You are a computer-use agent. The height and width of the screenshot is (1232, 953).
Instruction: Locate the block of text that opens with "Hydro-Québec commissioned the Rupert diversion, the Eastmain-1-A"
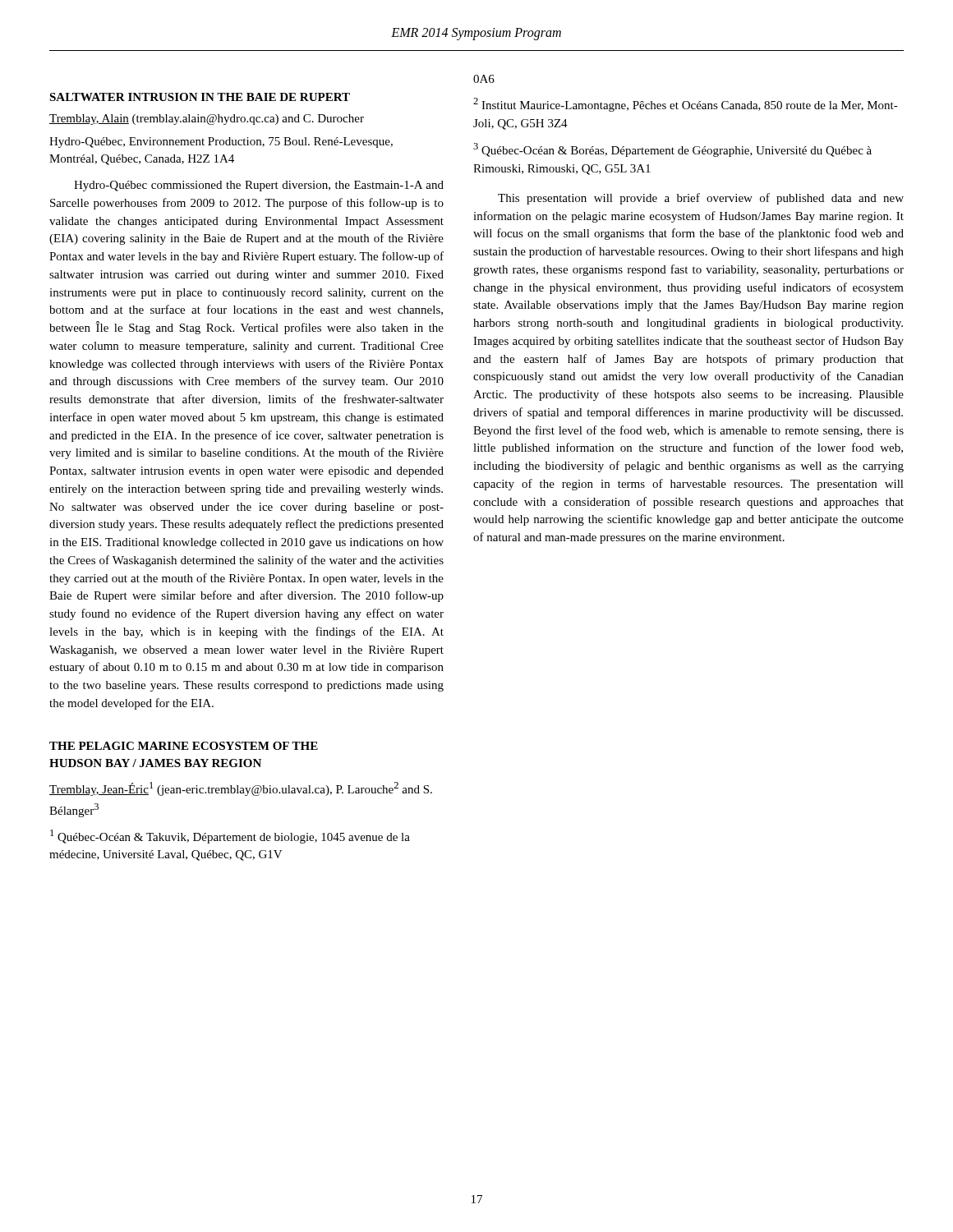tap(246, 444)
